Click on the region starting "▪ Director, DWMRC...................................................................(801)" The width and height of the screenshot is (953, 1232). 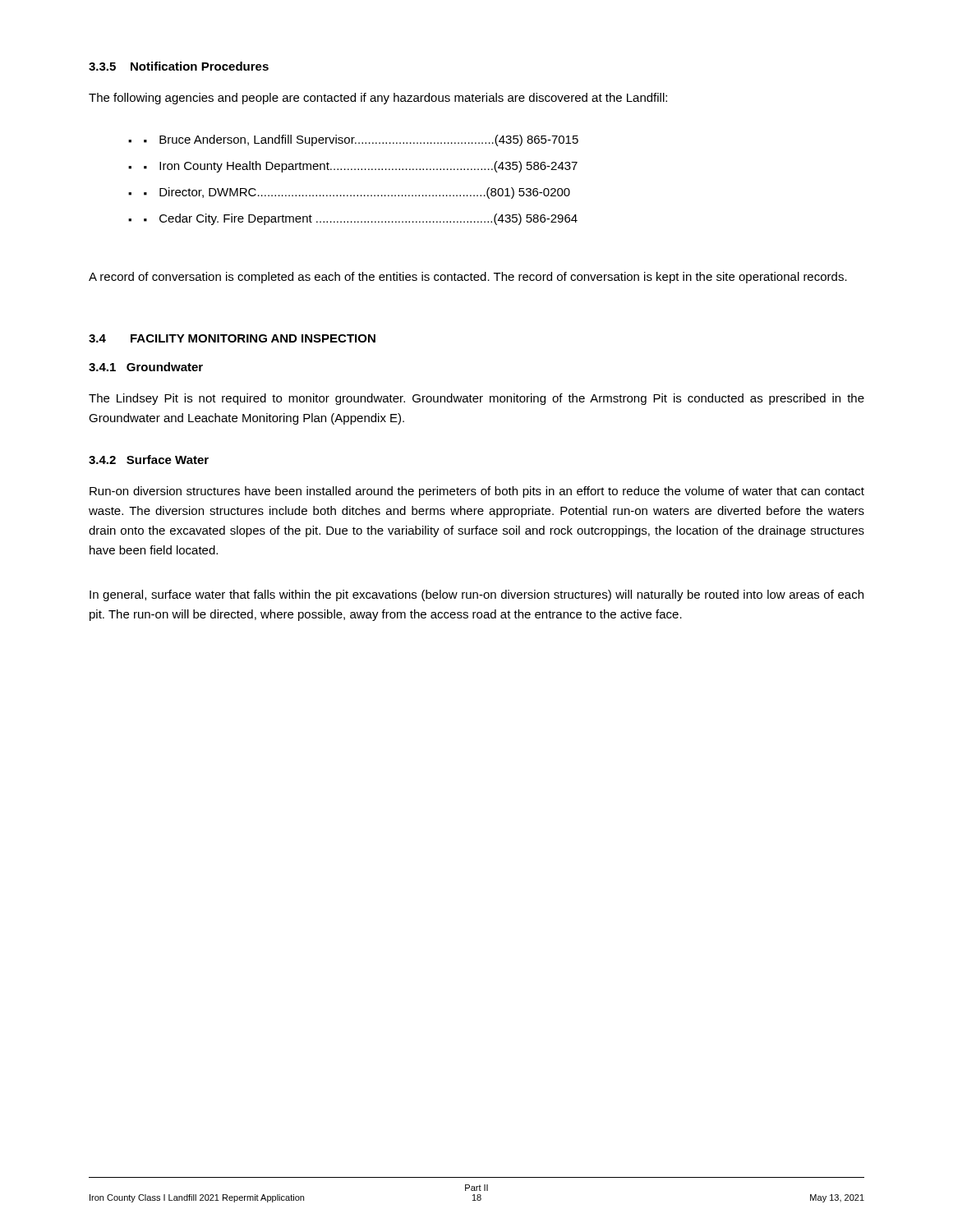[504, 194]
